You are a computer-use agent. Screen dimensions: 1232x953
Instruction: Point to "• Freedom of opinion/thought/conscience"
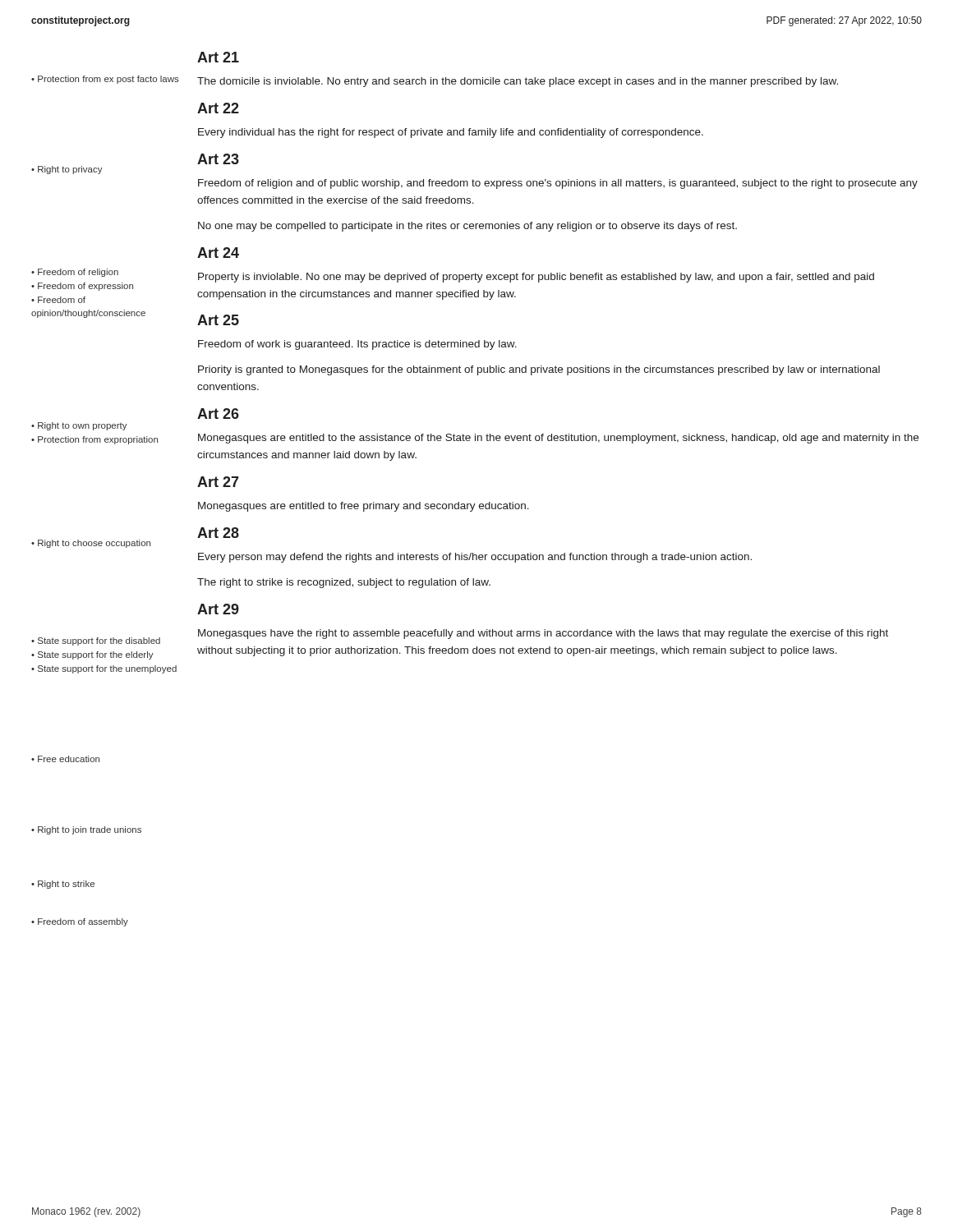tap(88, 306)
